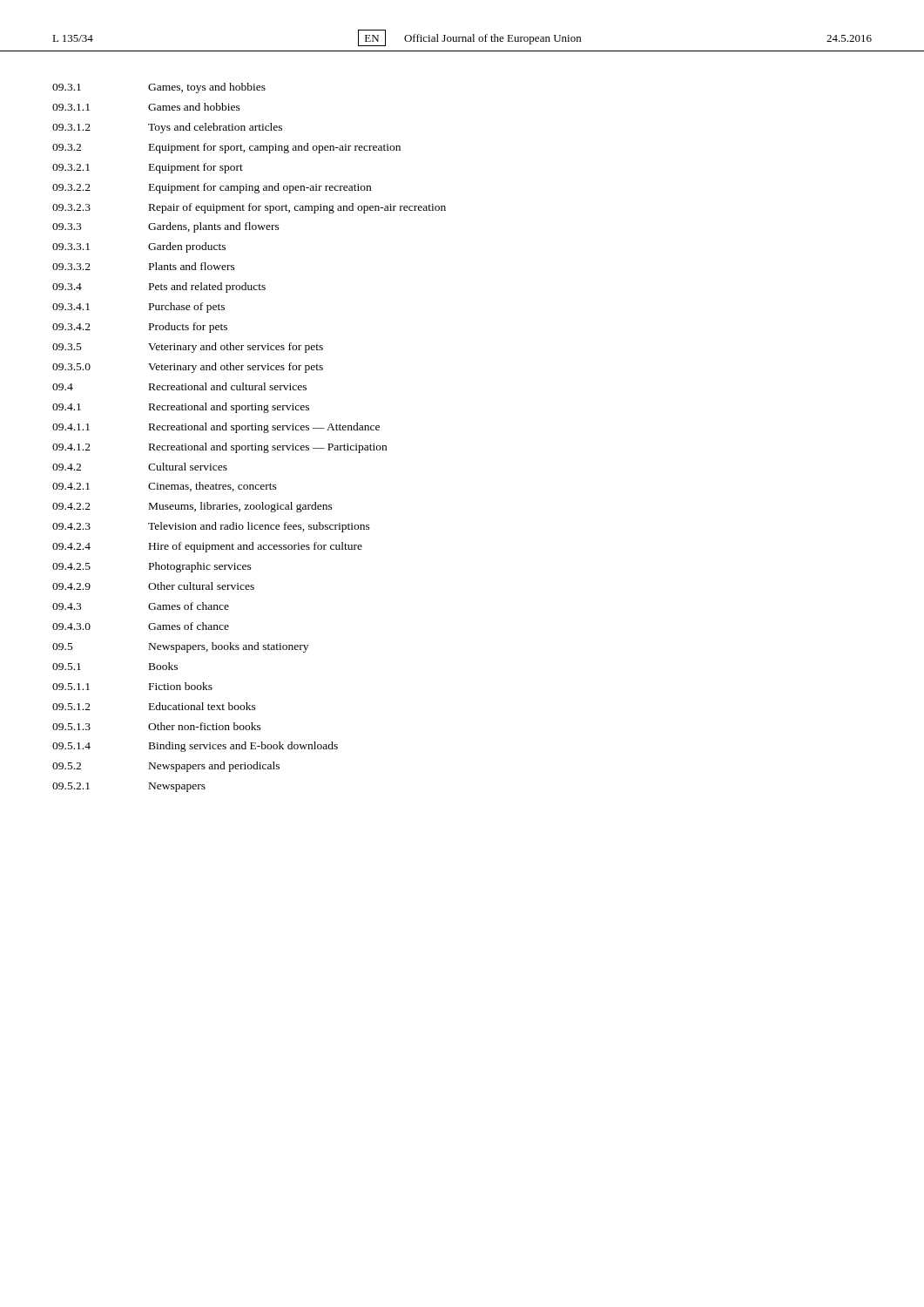Click on the list item containing "09.4.2.3 Television and"
The width and height of the screenshot is (924, 1307).
[x=211, y=527]
